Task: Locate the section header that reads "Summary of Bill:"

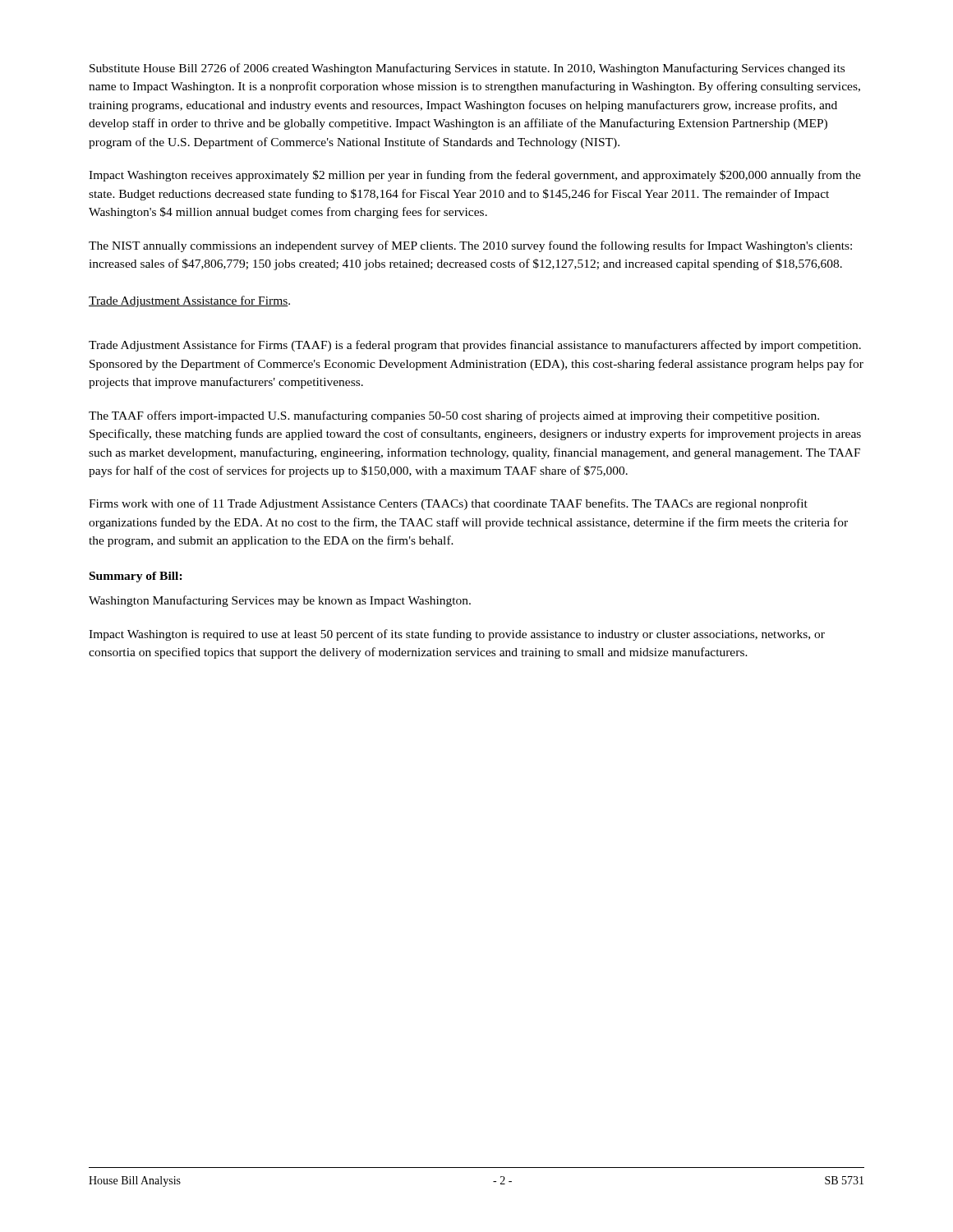Action: pyautogui.click(x=136, y=575)
